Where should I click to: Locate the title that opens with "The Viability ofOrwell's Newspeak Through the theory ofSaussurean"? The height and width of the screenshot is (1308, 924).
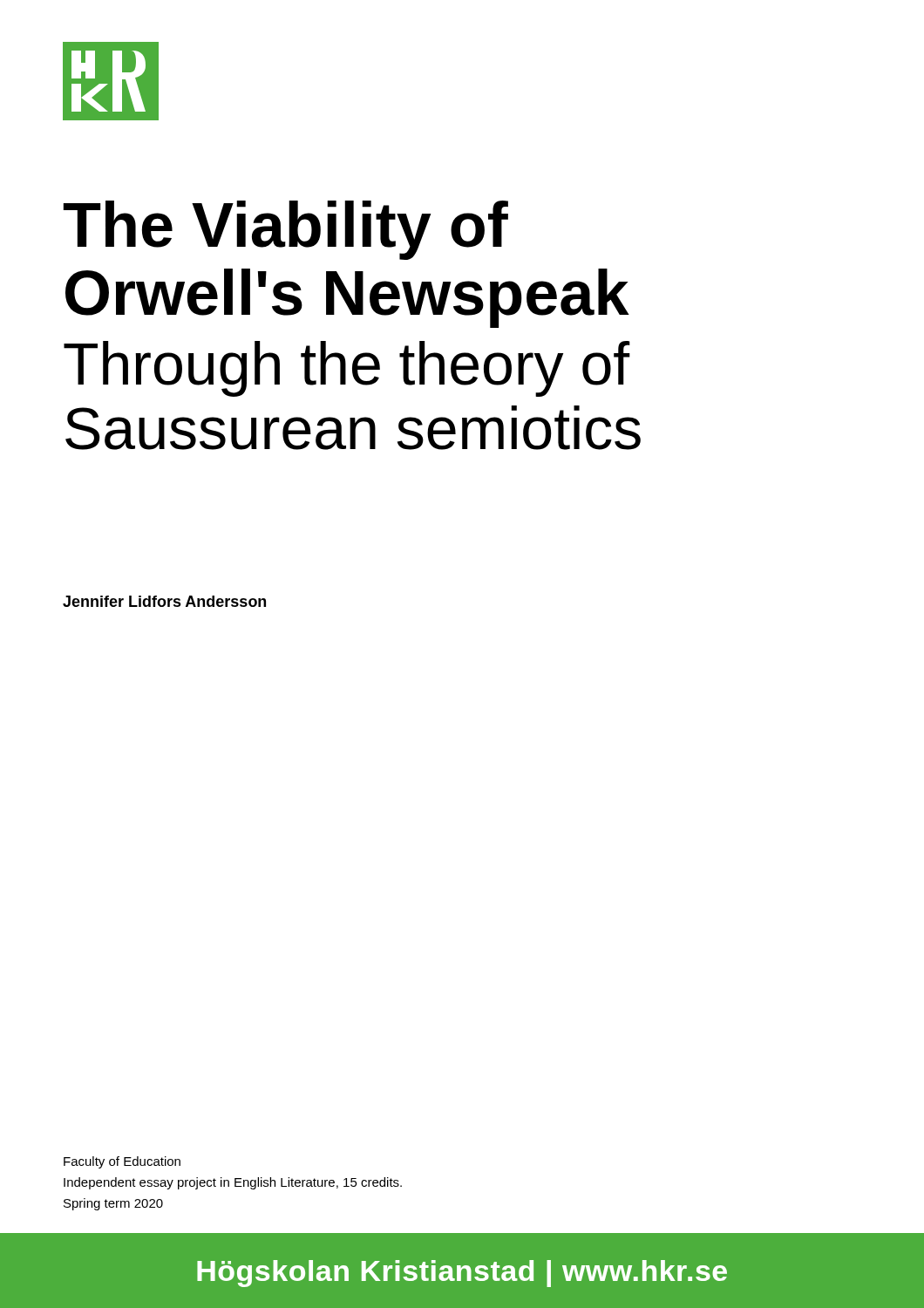pyautogui.click(x=446, y=327)
